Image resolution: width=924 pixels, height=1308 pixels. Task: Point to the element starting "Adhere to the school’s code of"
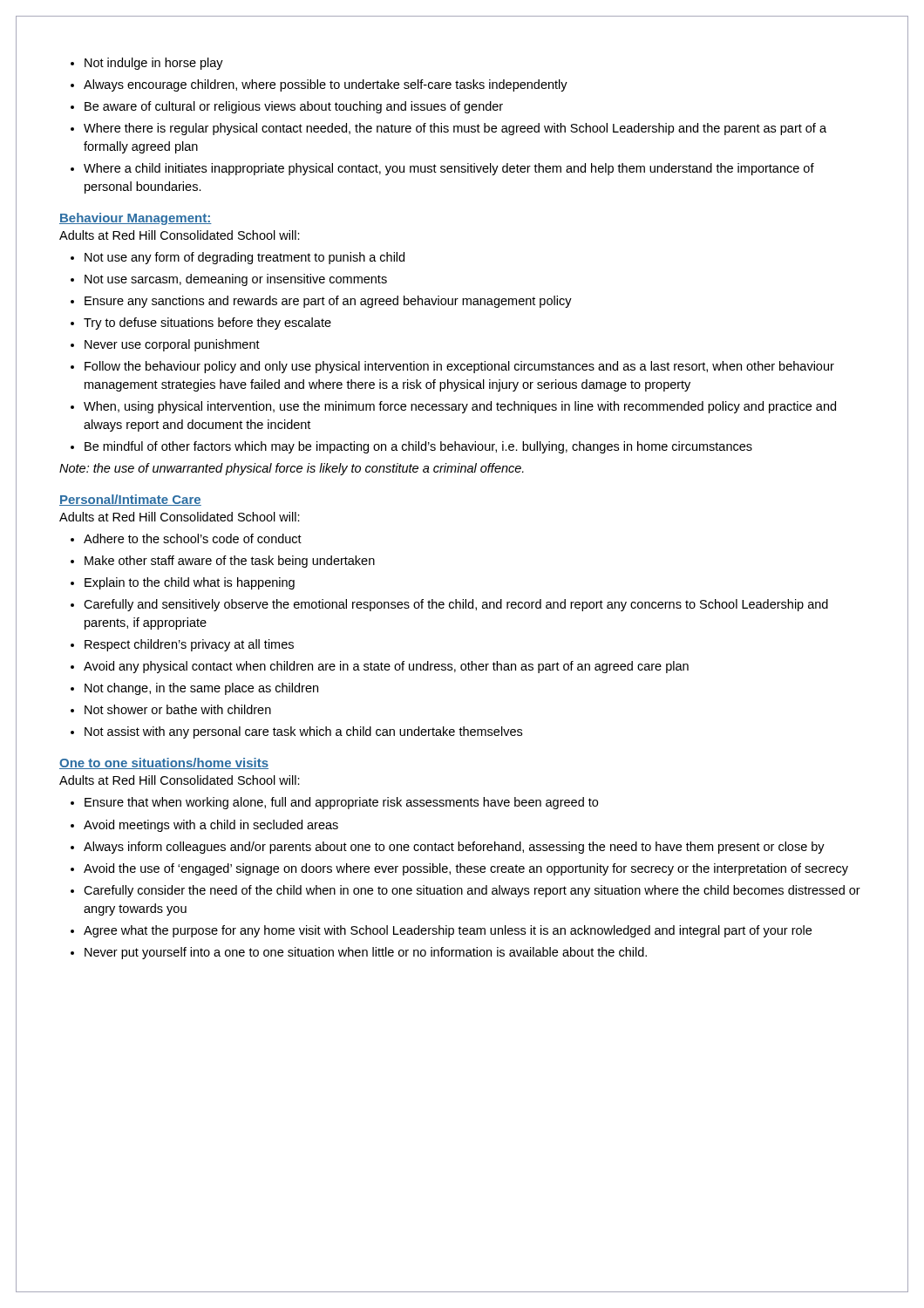click(186, 538)
